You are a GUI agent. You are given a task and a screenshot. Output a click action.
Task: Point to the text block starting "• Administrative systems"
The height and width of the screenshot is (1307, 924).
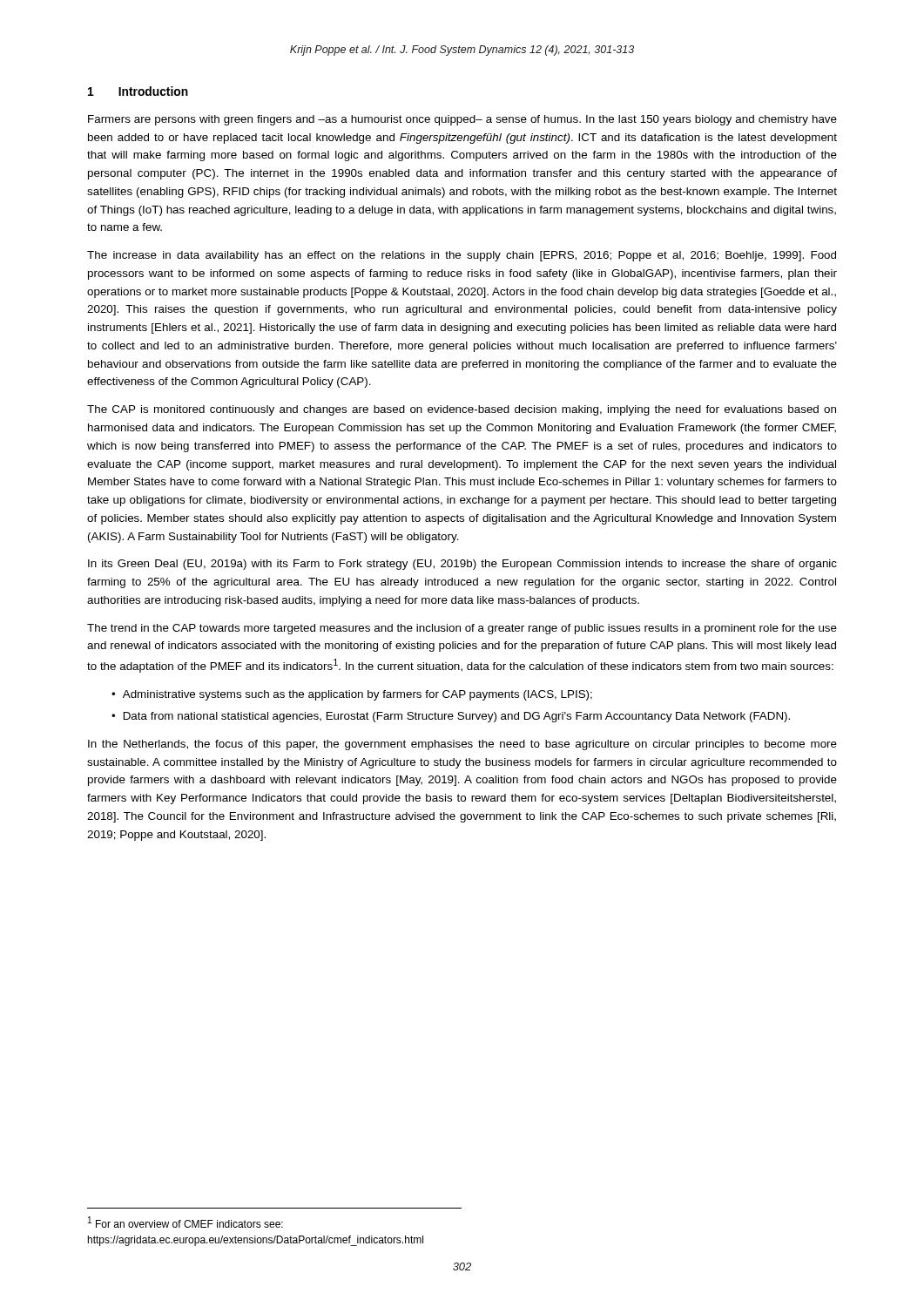pyautogui.click(x=352, y=695)
